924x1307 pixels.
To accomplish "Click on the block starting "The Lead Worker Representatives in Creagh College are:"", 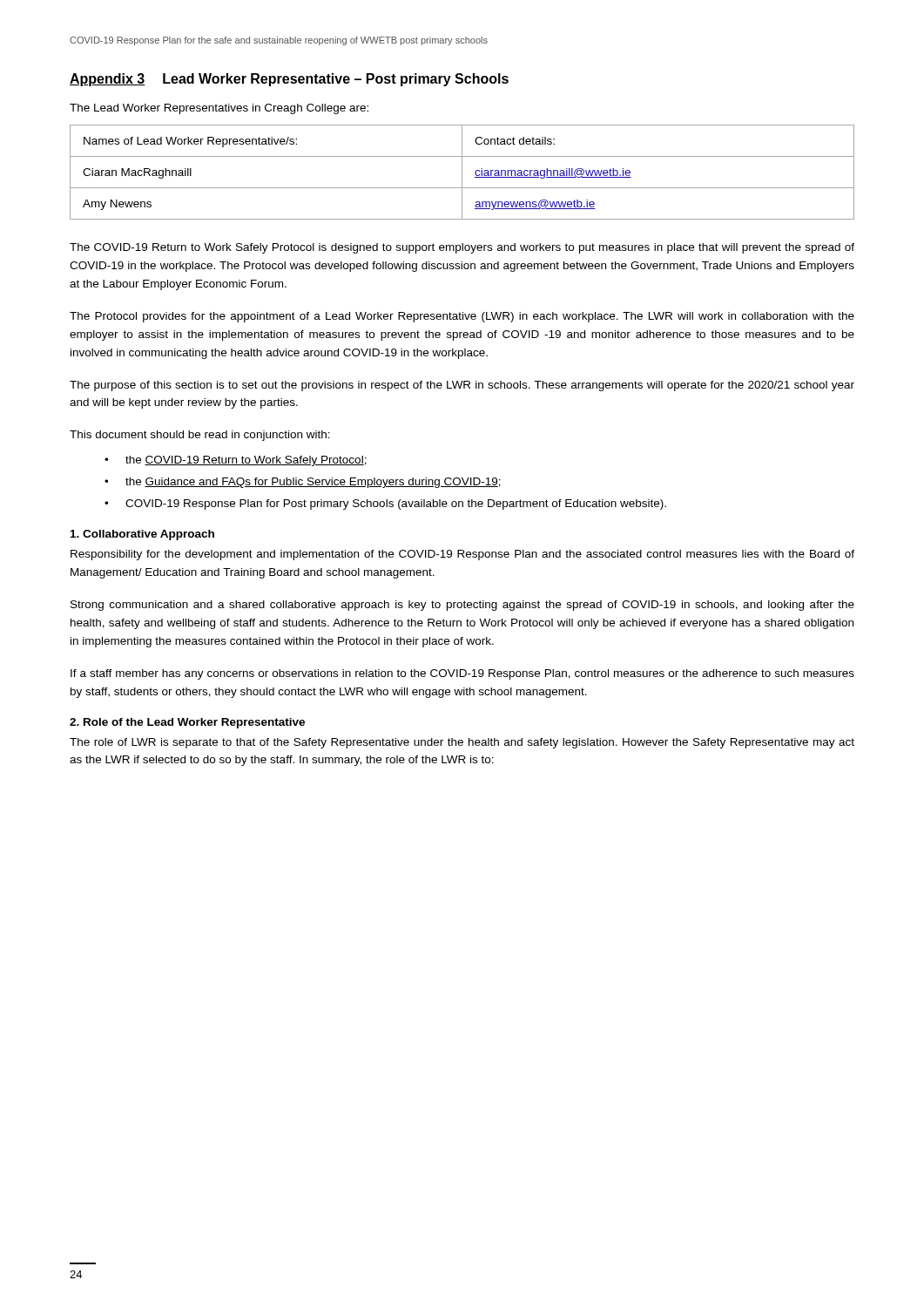I will tap(219, 109).
